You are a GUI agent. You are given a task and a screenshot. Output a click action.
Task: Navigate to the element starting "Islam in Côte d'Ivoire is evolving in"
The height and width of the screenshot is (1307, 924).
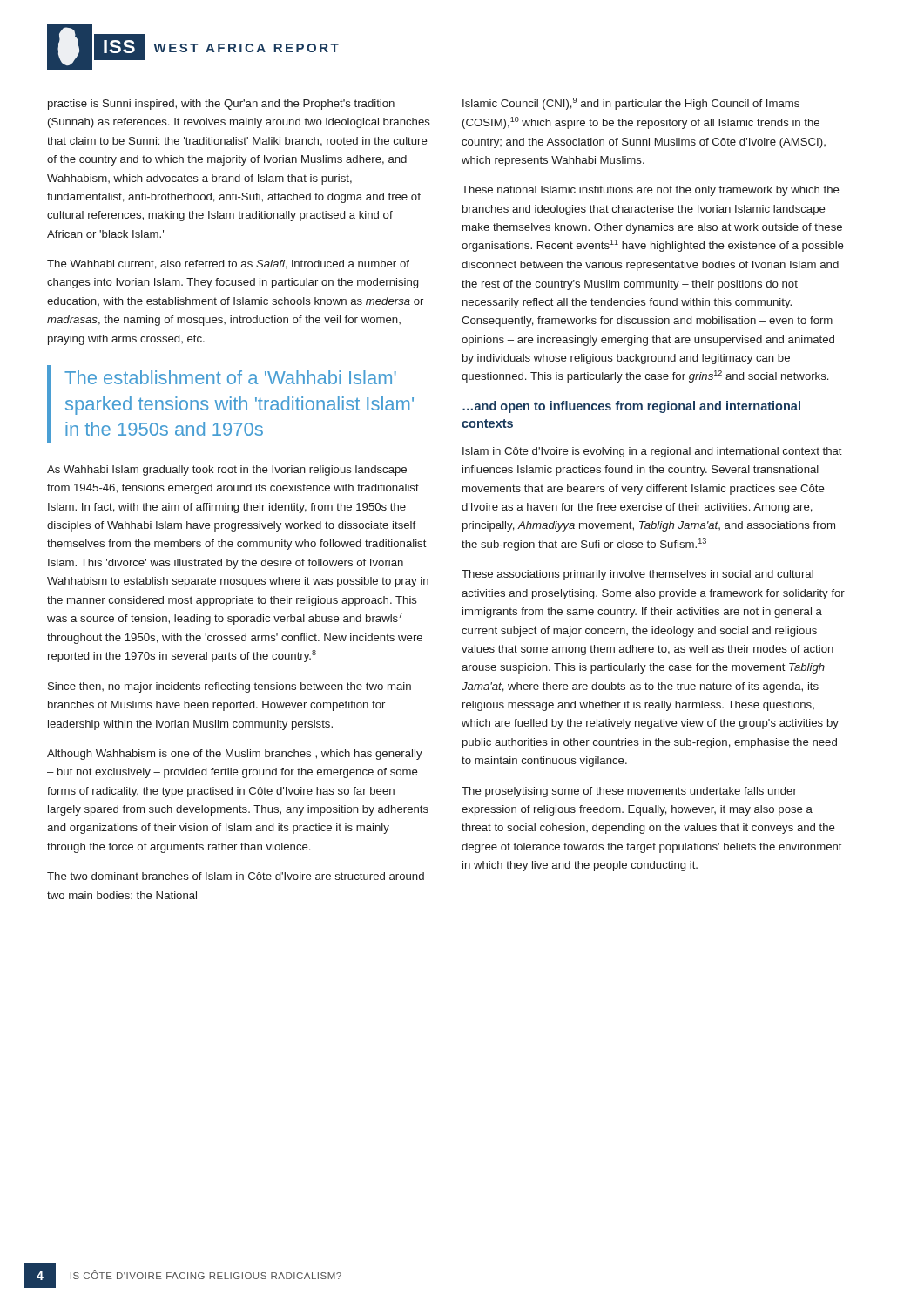tap(652, 498)
